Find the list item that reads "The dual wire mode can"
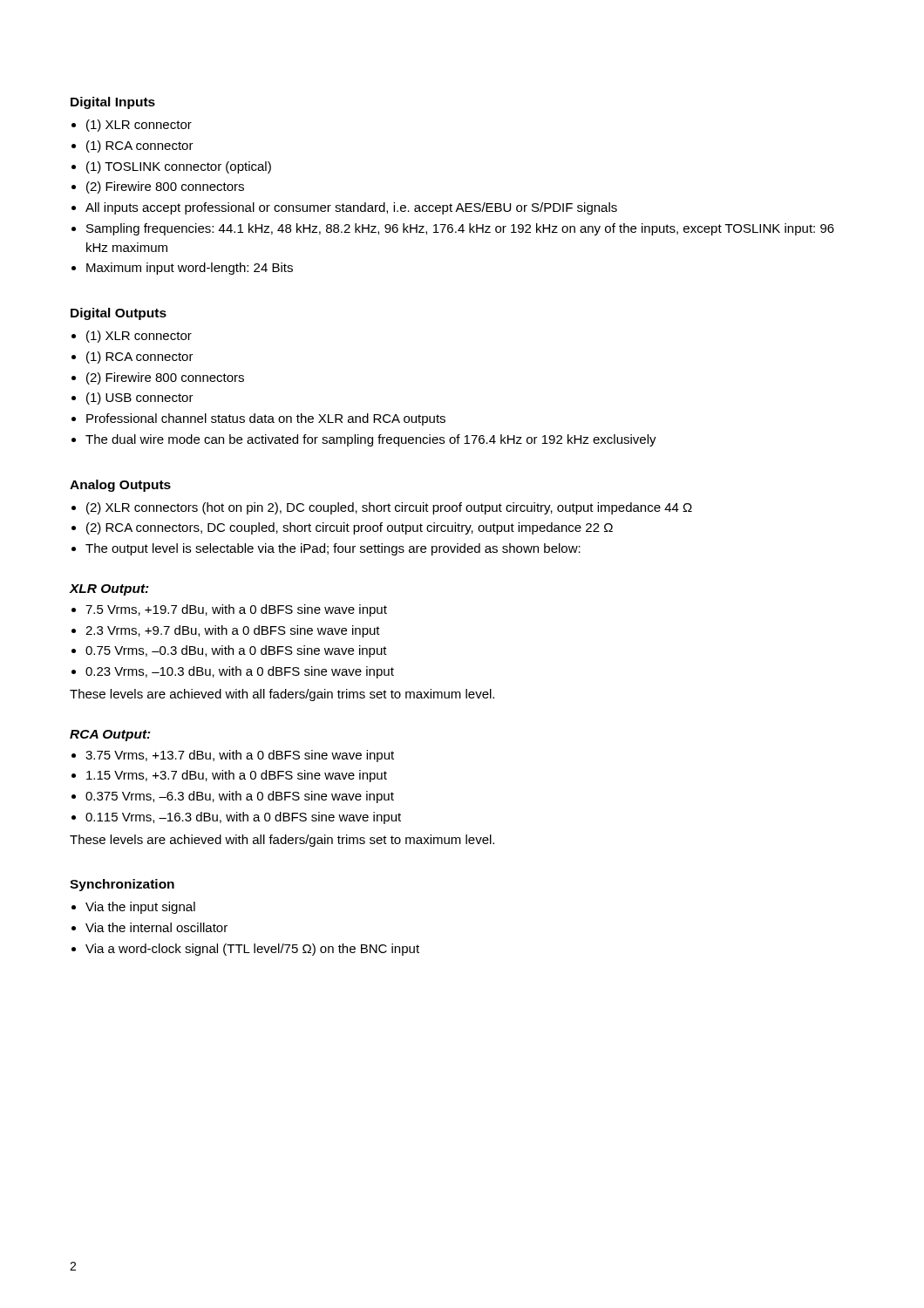Viewport: 924px width, 1308px height. pyautogui.click(x=371, y=439)
